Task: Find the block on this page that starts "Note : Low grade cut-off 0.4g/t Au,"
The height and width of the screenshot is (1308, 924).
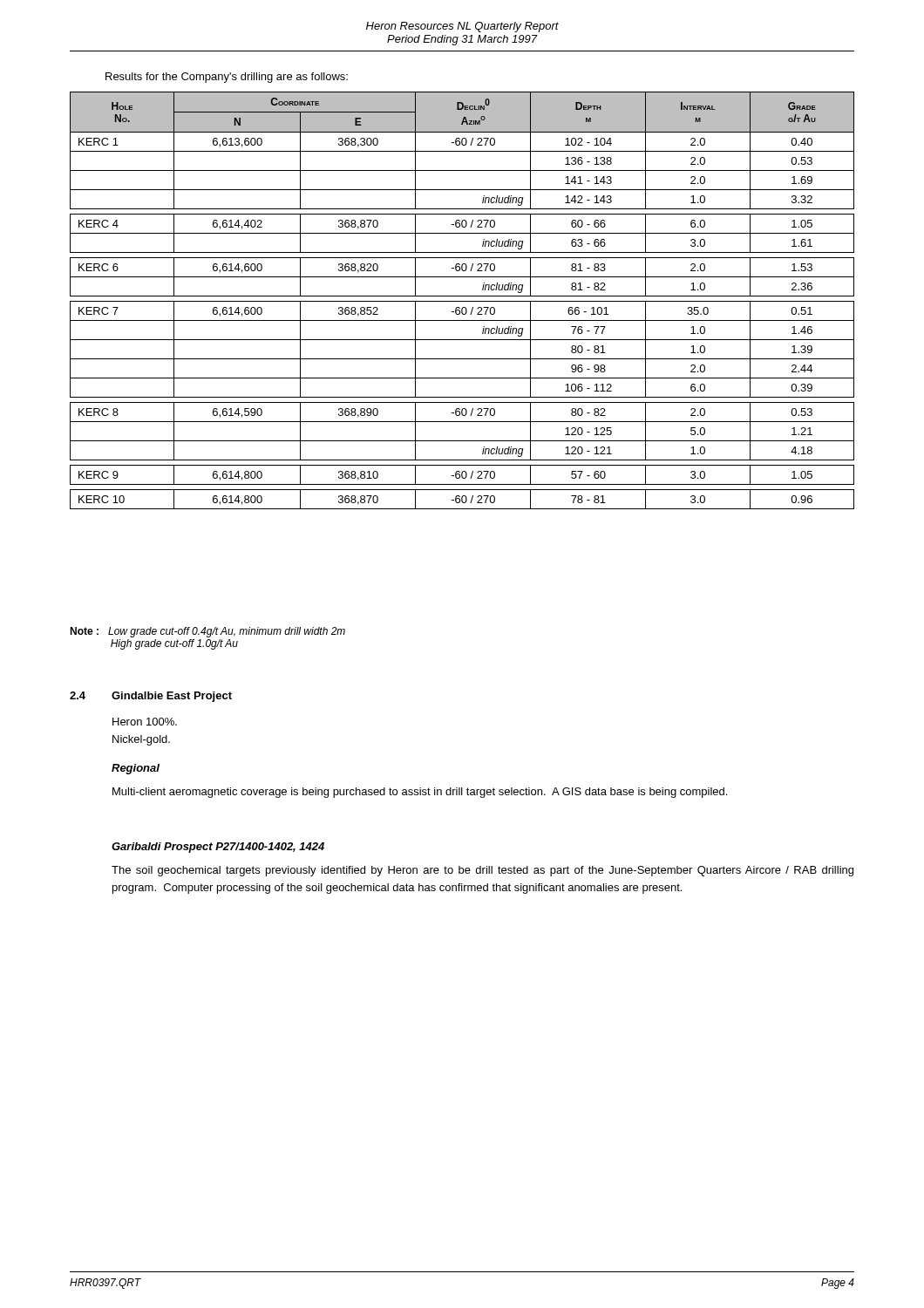Action: point(208,637)
